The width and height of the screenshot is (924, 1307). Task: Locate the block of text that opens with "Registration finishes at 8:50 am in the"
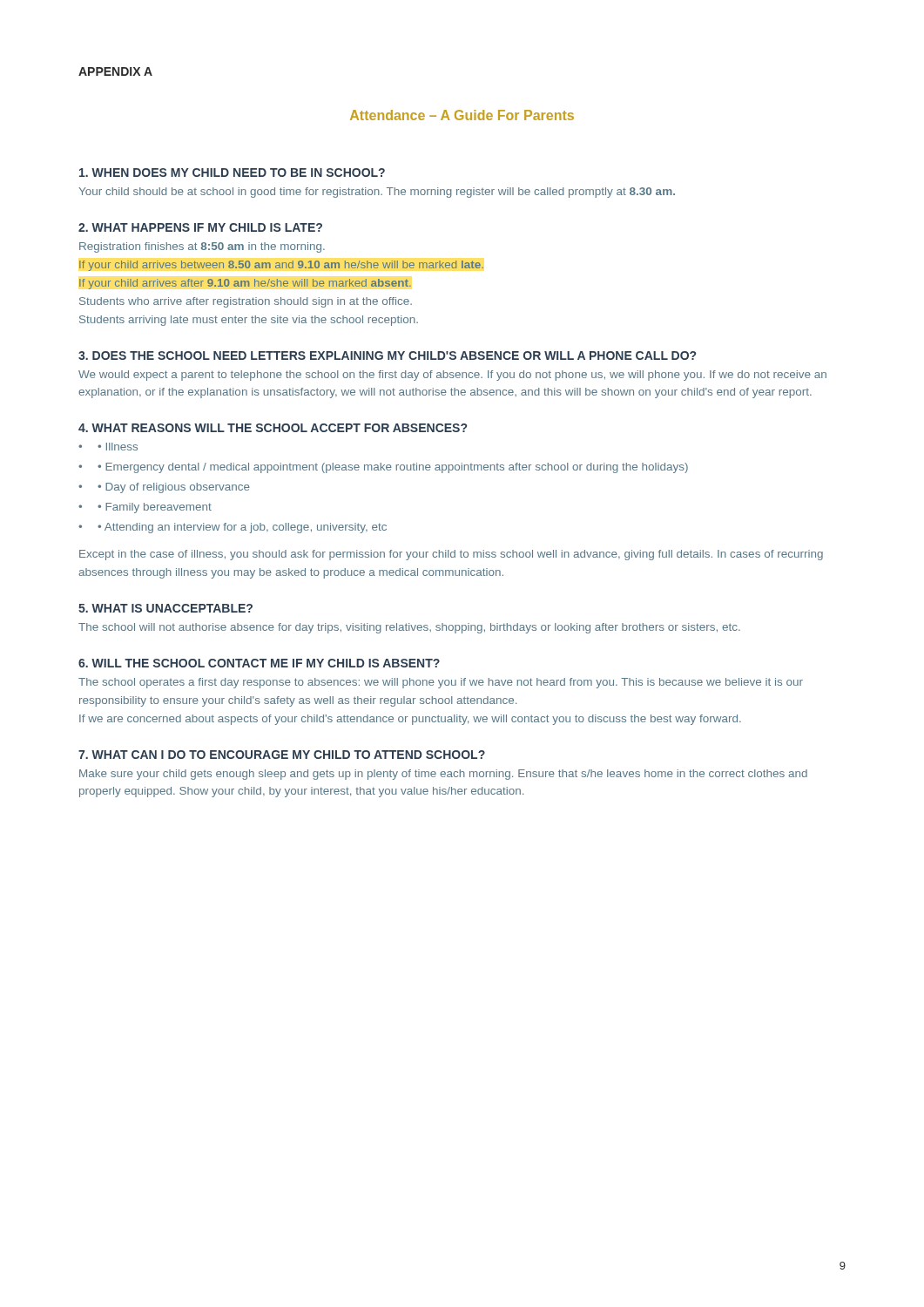[x=202, y=247]
